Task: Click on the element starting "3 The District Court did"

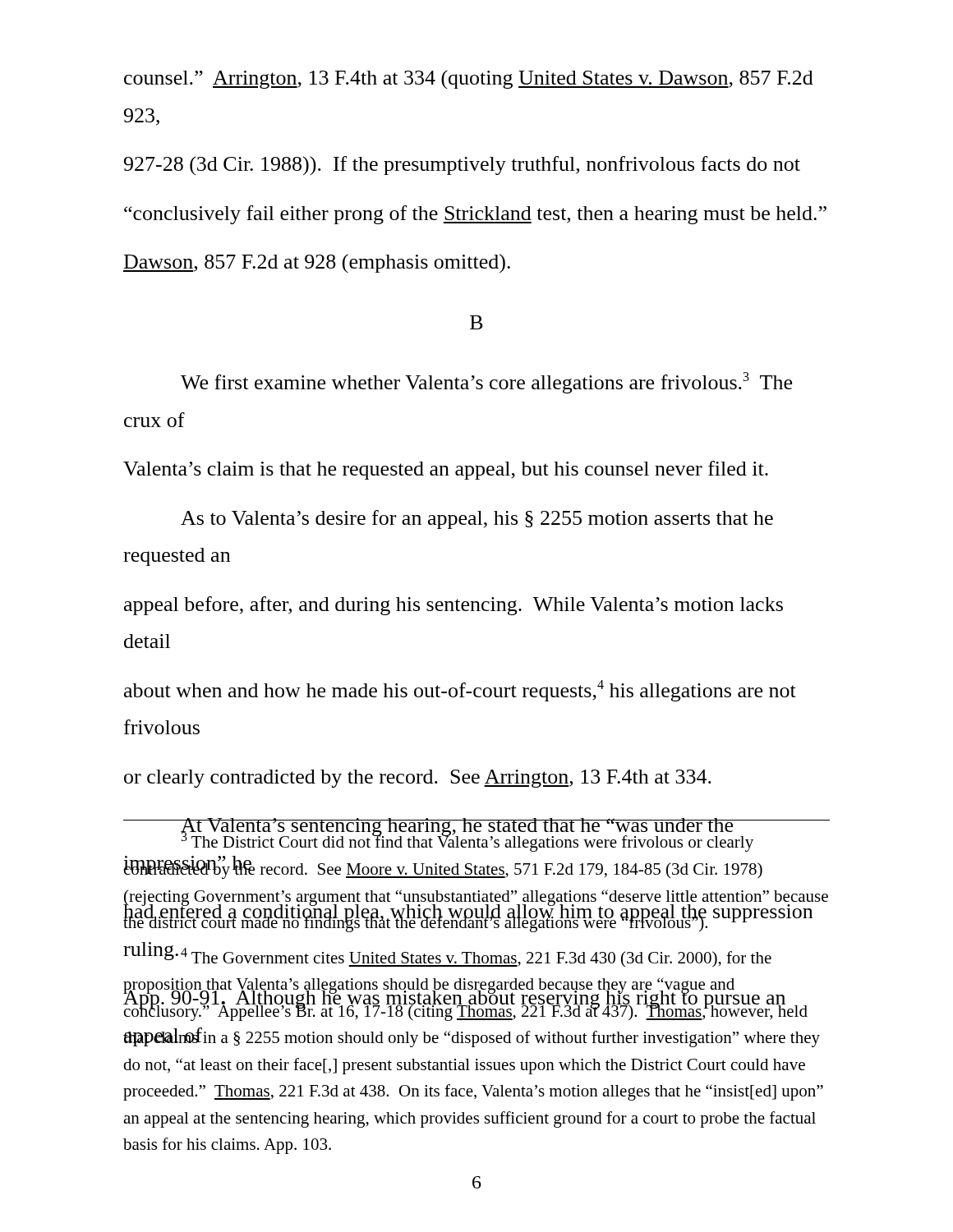Action: tap(476, 881)
